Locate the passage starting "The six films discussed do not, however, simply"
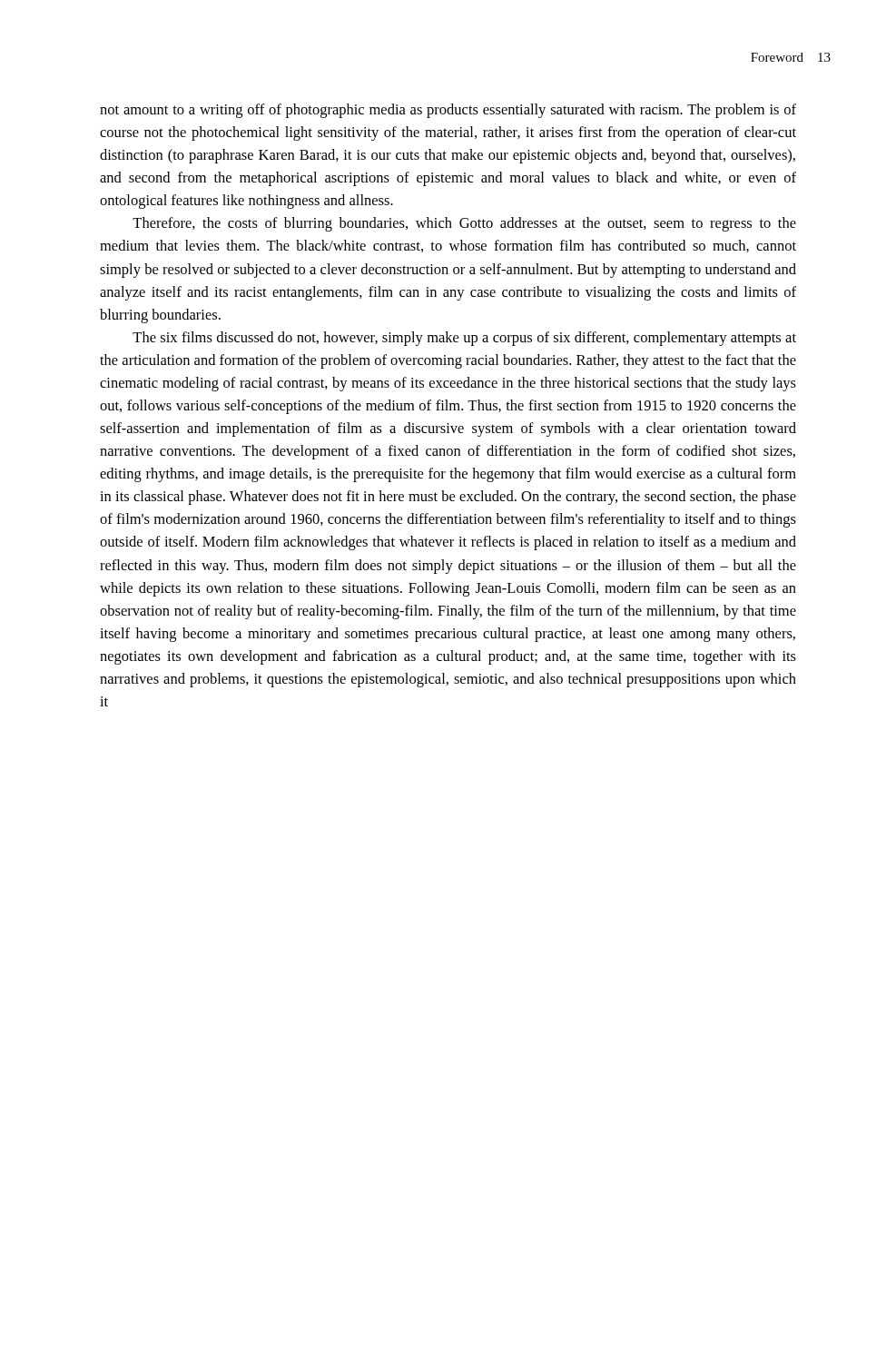This screenshot has height=1362, width=896. [x=448, y=519]
